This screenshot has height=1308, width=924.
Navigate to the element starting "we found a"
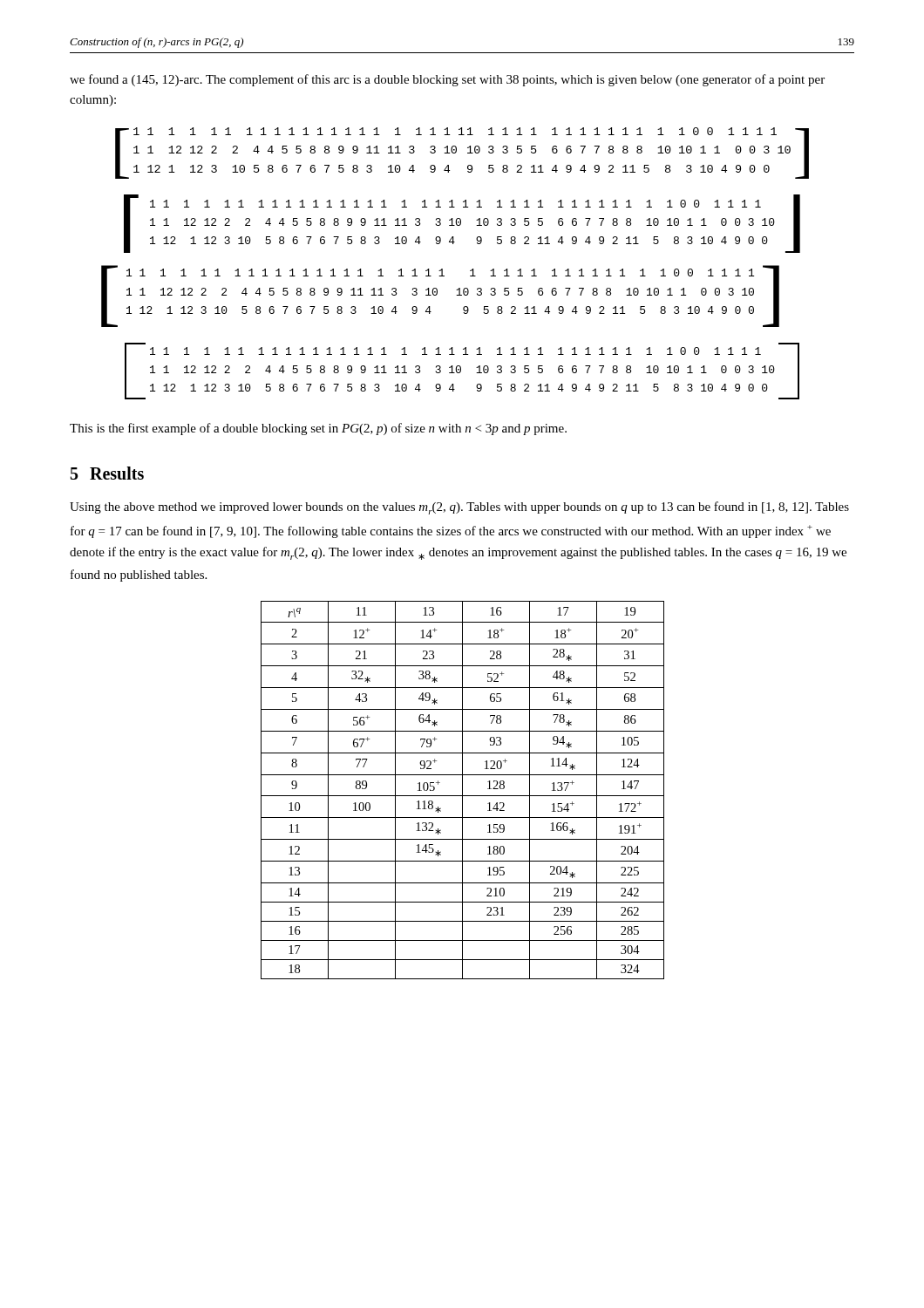click(447, 89)
